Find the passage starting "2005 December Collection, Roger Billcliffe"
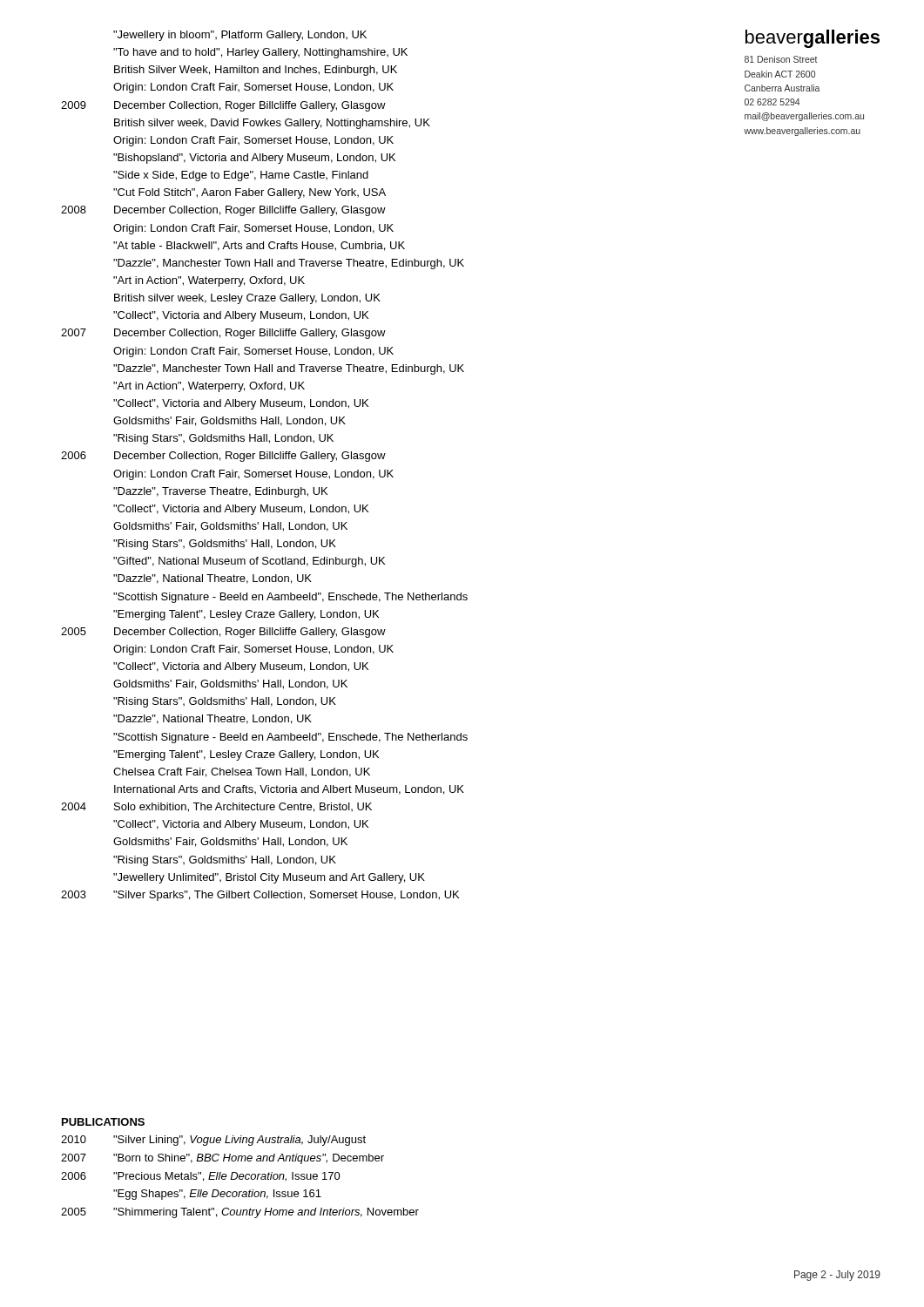924x1307 pixels. [x=223, y=633]
